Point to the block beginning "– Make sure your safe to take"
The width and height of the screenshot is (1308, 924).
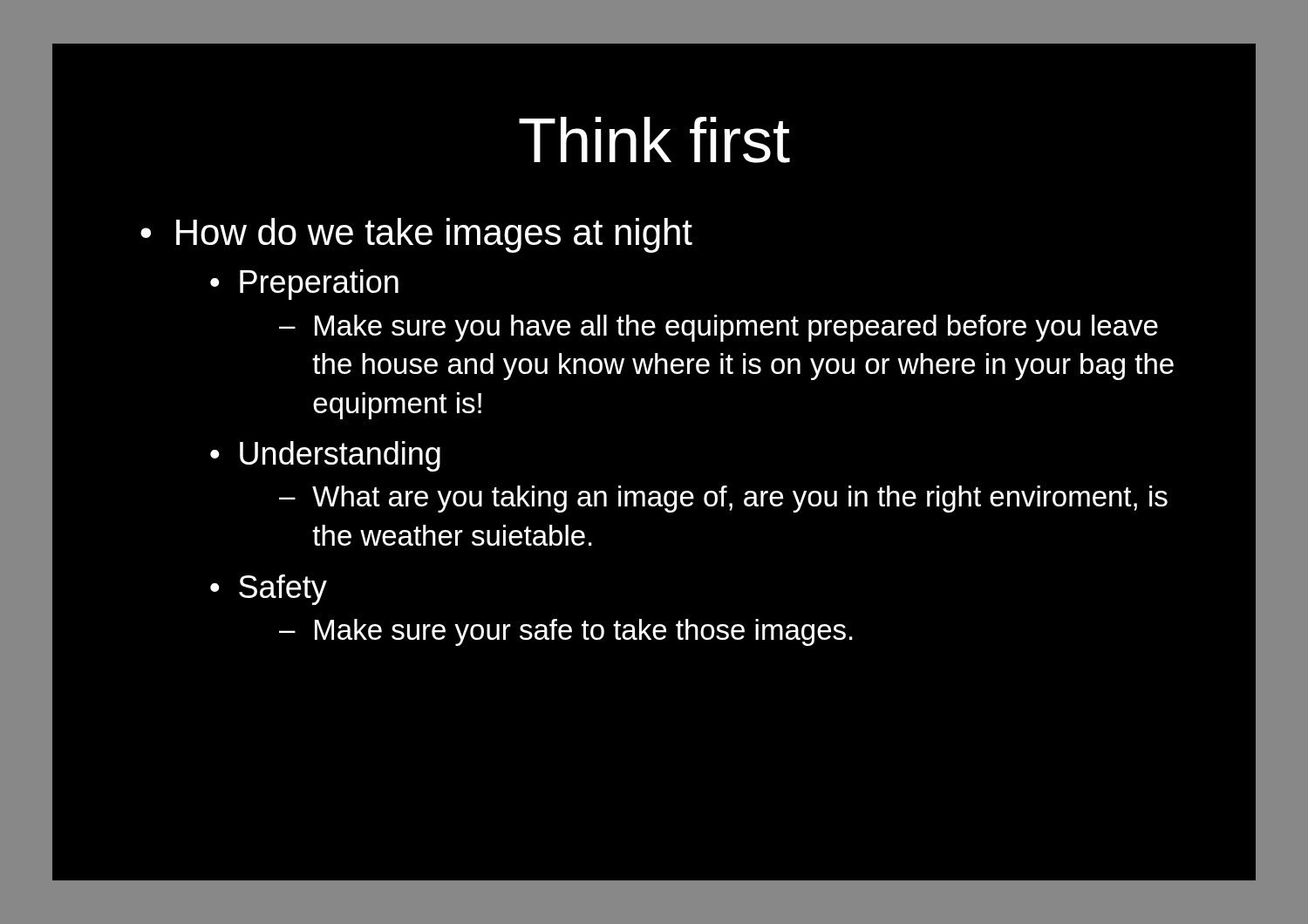point(567,630)
